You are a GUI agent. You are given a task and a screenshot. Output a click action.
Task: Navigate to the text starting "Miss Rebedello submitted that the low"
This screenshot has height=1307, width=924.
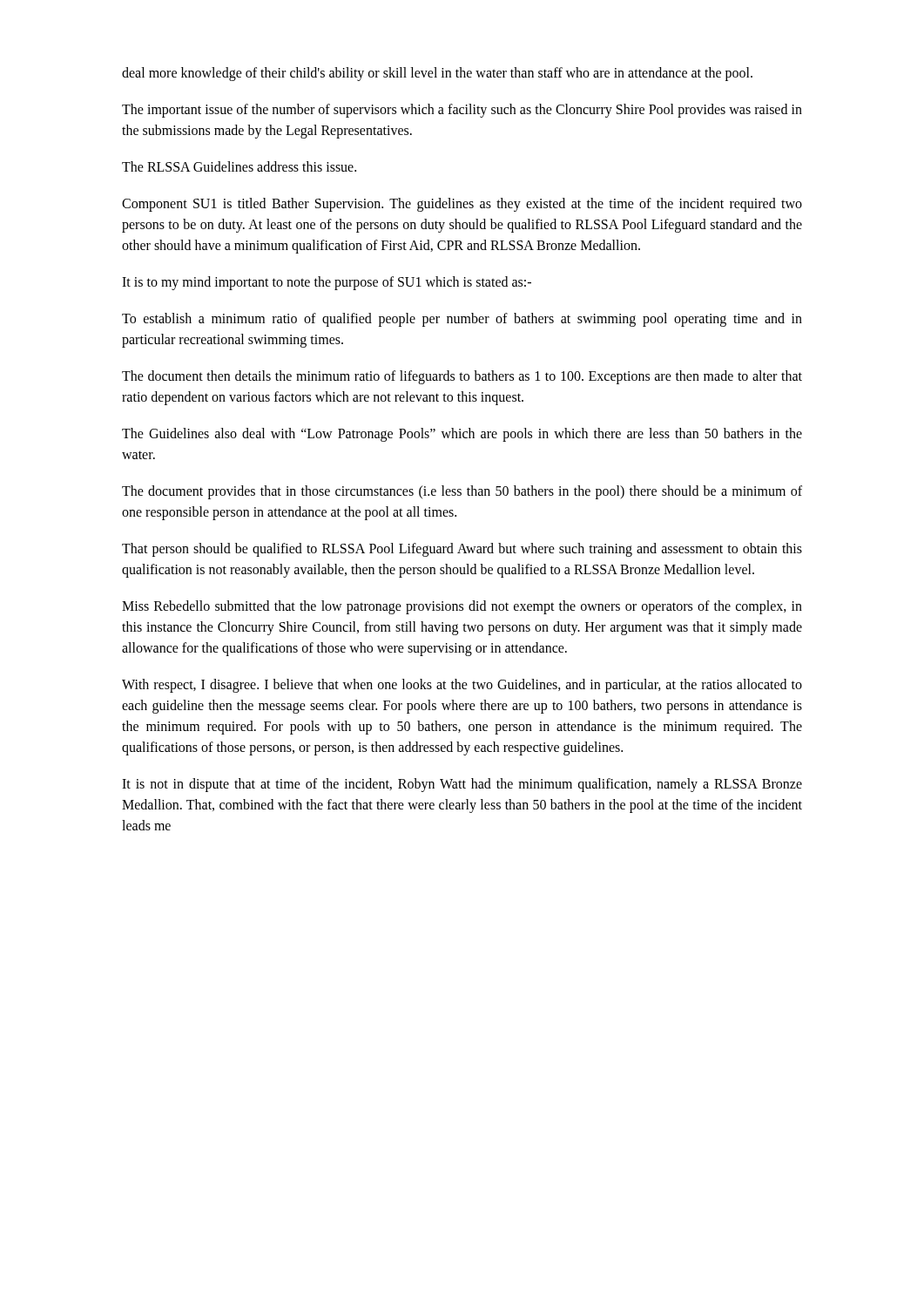[462, 627]
